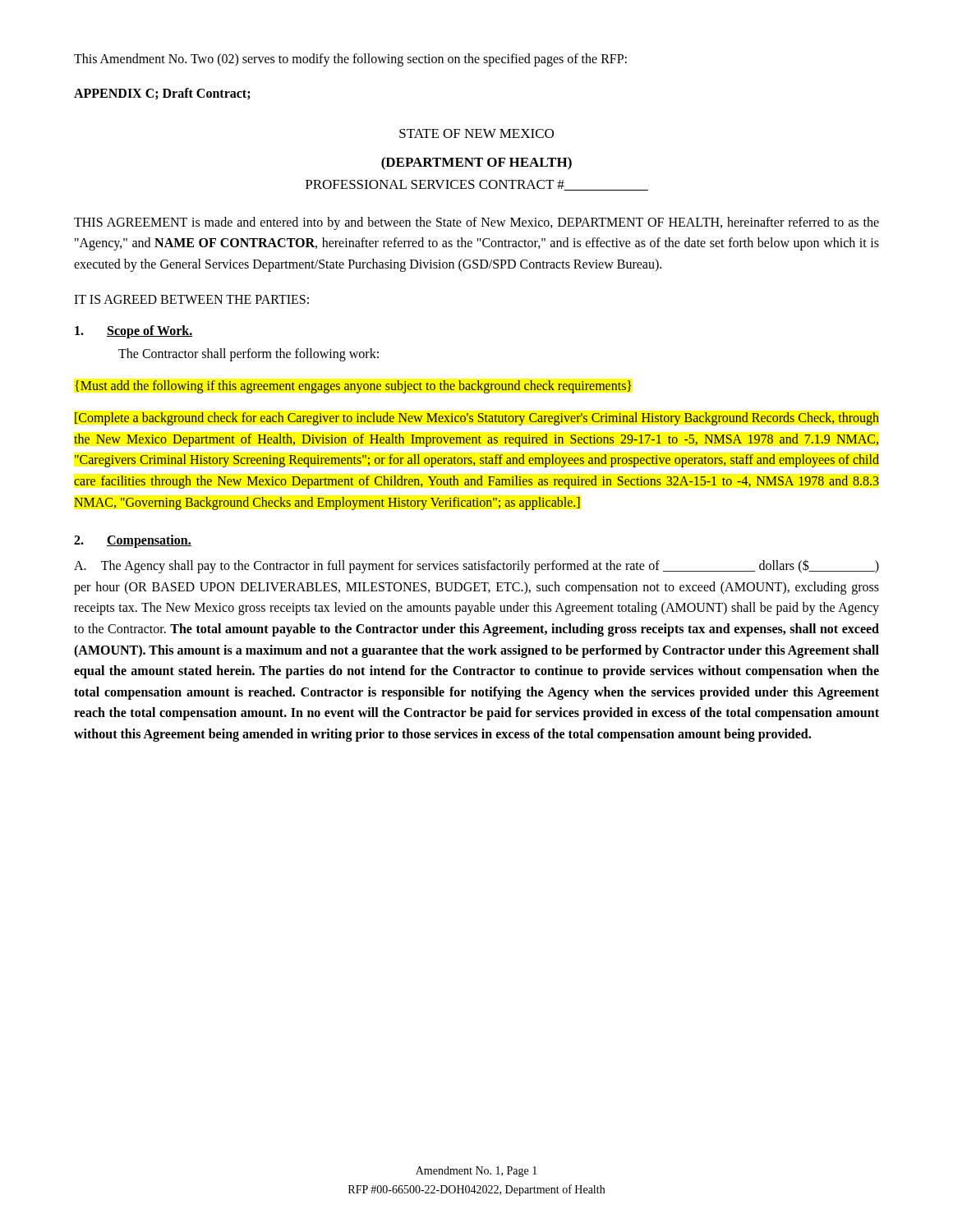
Task: Locate the text block that reads "[Complete a background check for each Caregiver to"
Action: (x=476, y=460)
